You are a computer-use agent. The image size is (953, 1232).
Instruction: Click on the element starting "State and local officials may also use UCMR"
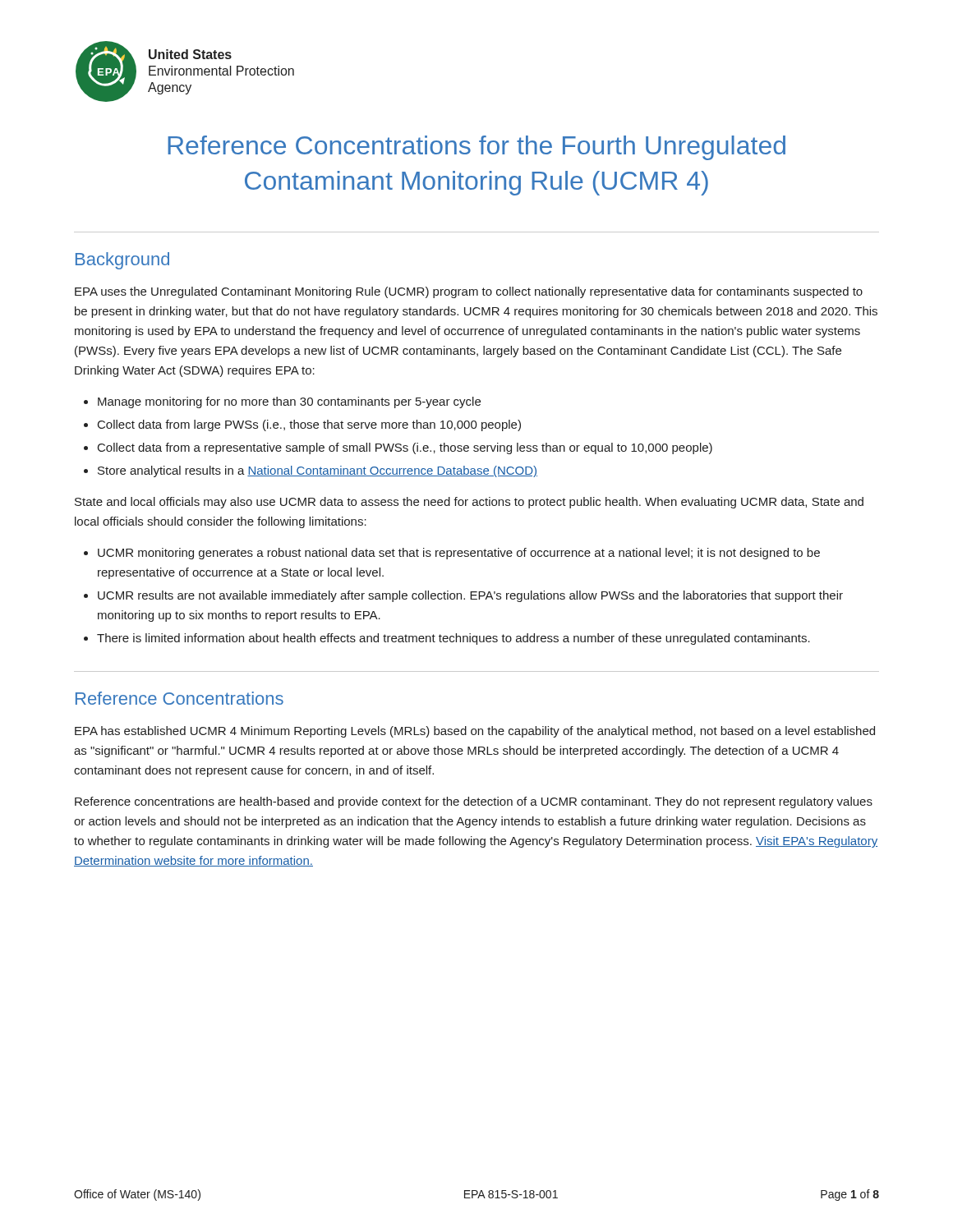[469, 512]
